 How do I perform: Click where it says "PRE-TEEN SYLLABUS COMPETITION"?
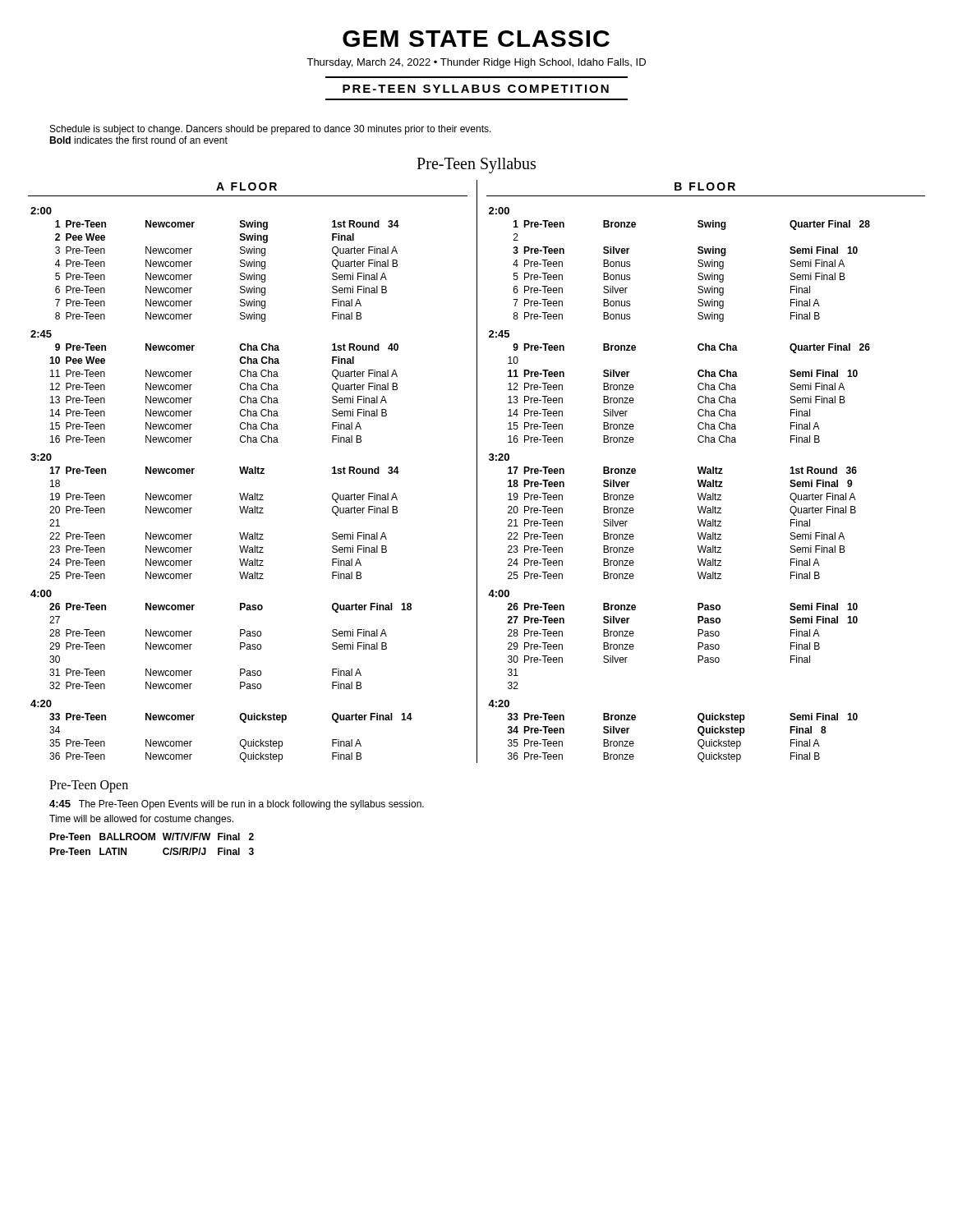(x=476, y=88)
